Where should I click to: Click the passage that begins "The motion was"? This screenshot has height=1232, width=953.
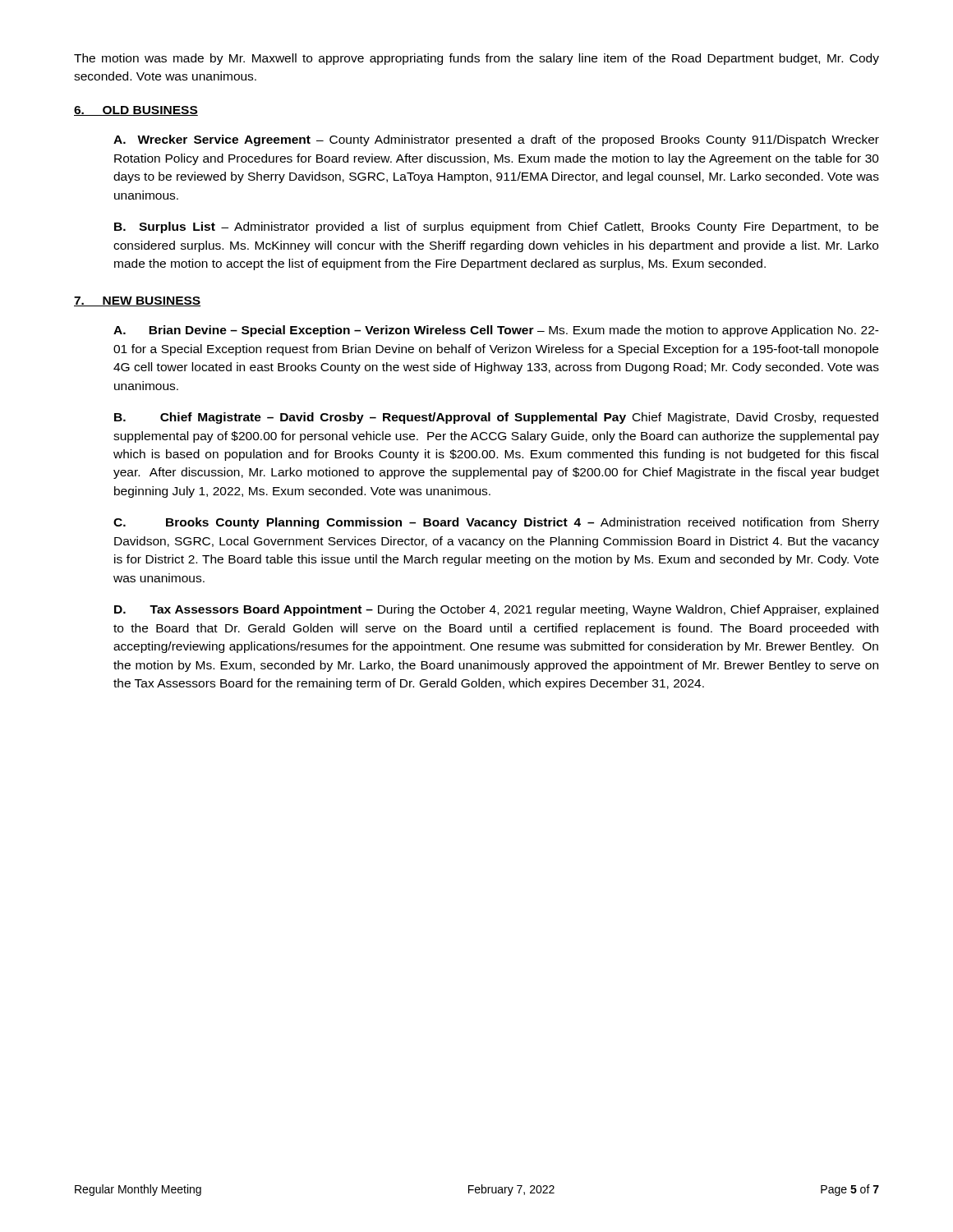click(476, 68)
